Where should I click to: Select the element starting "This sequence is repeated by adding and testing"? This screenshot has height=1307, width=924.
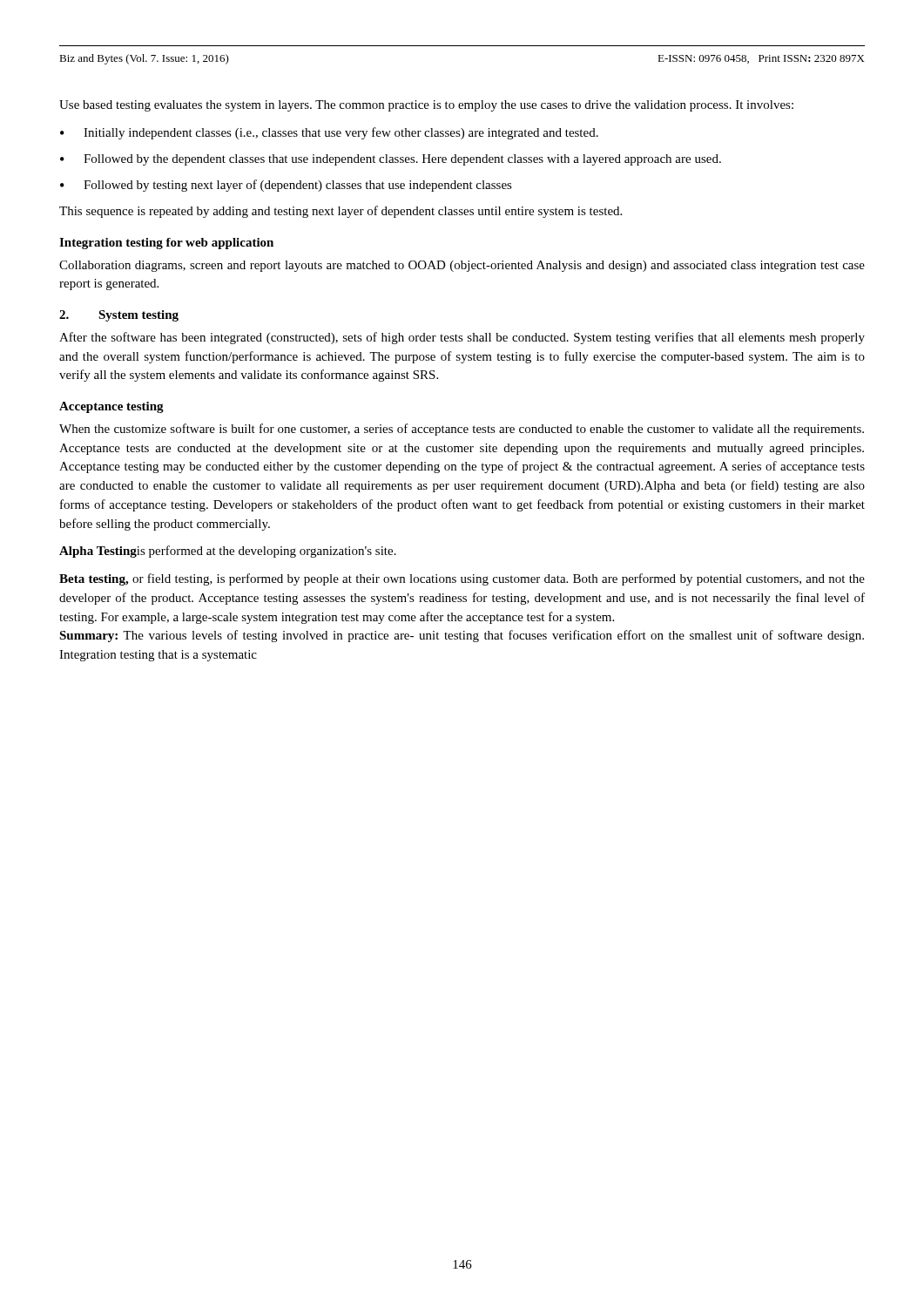tap(462, 212)
